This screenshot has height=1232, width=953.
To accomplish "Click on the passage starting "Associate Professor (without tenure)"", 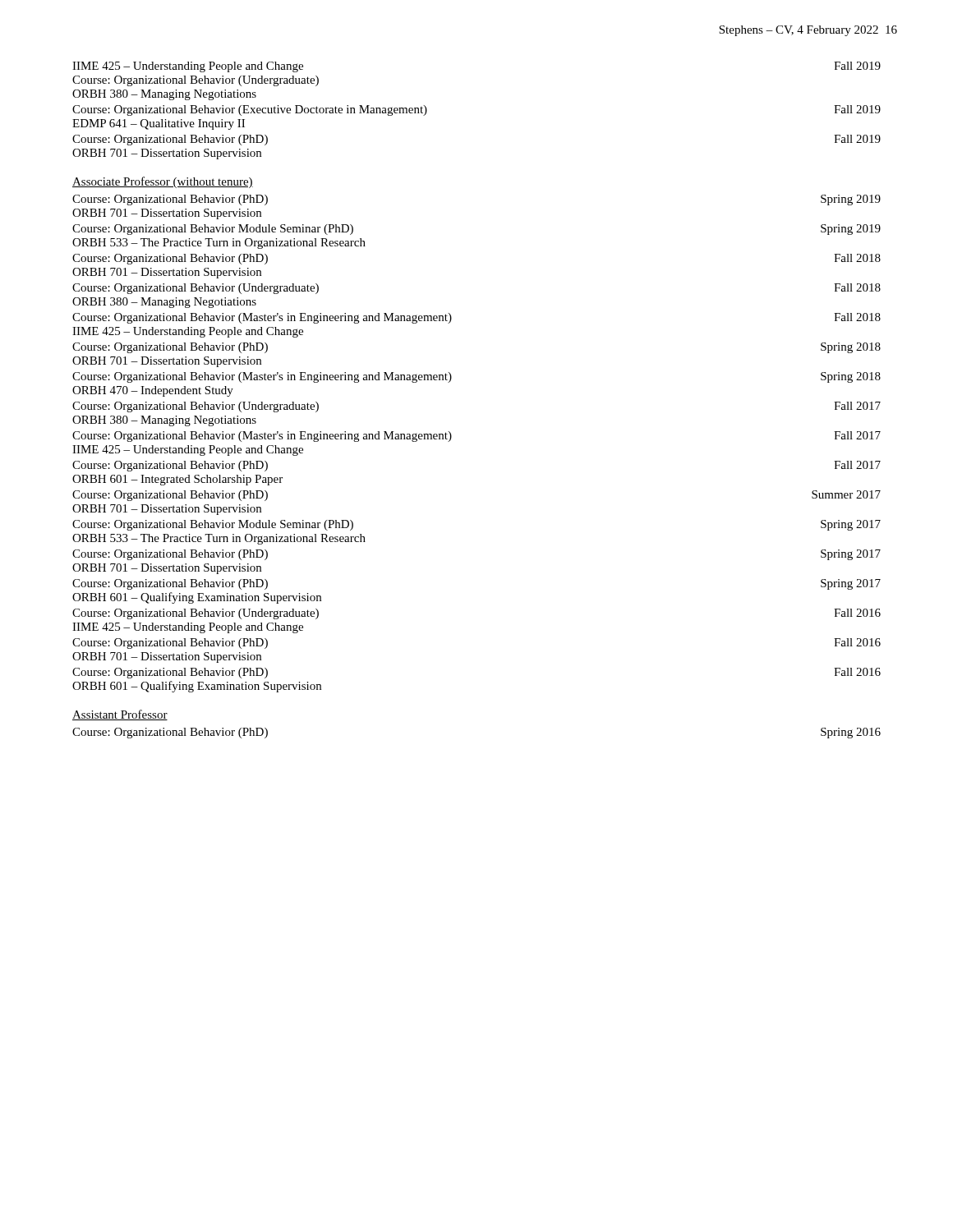I will 162,182.
